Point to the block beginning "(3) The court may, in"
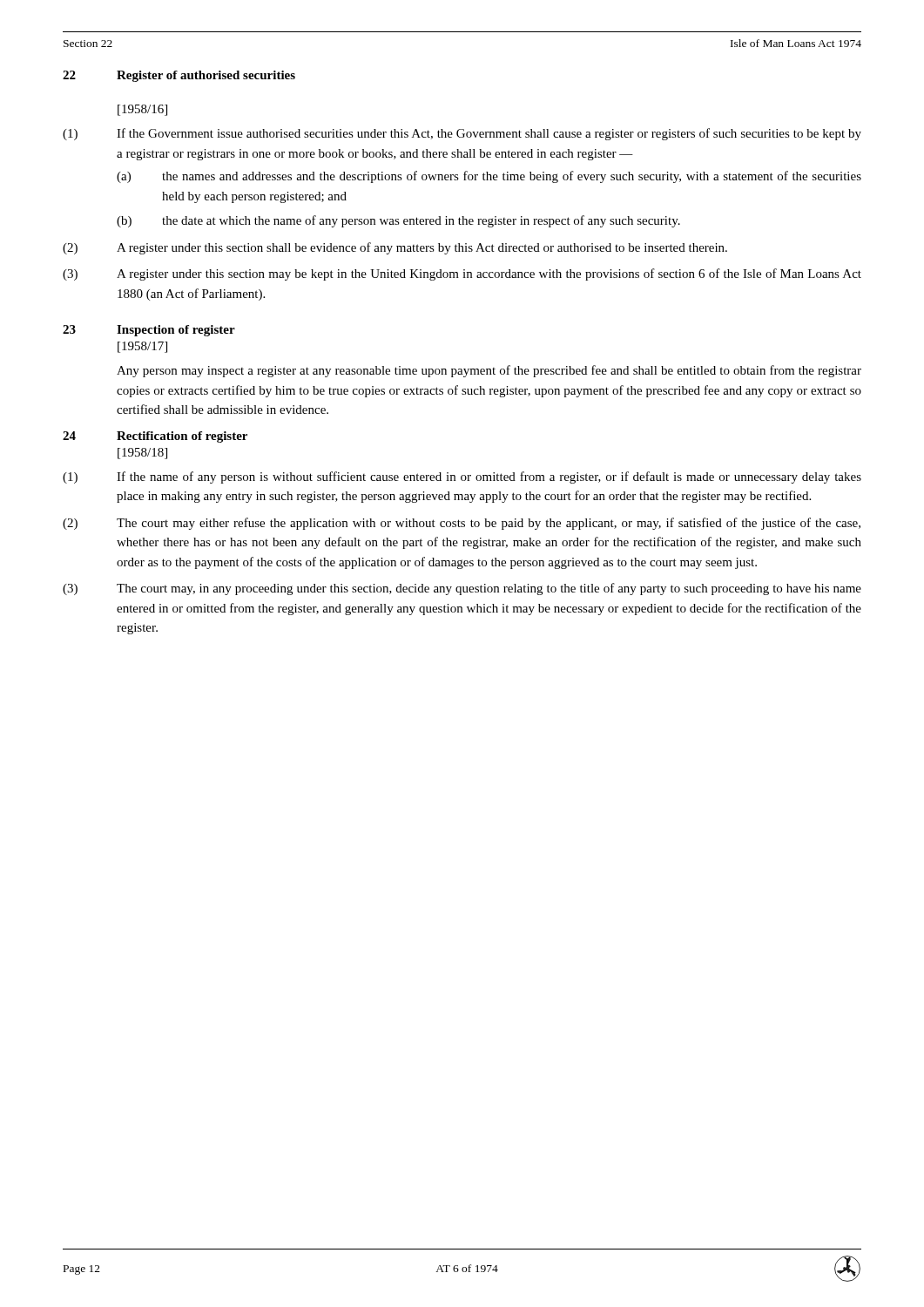924x1307 pixels. pyautogui.click(x=462, y=608)
